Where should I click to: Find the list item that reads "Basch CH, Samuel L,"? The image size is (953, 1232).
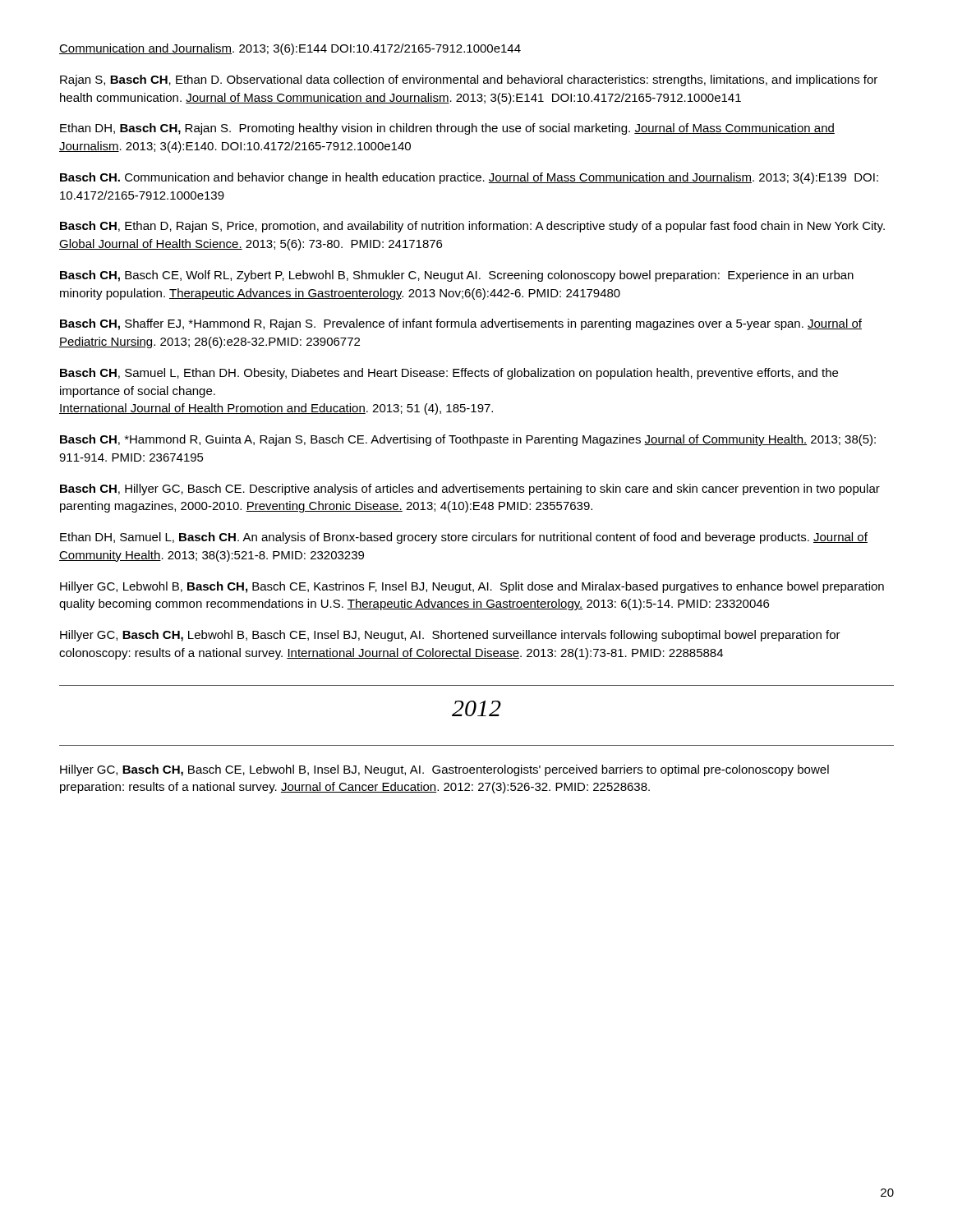coord(449,374)
